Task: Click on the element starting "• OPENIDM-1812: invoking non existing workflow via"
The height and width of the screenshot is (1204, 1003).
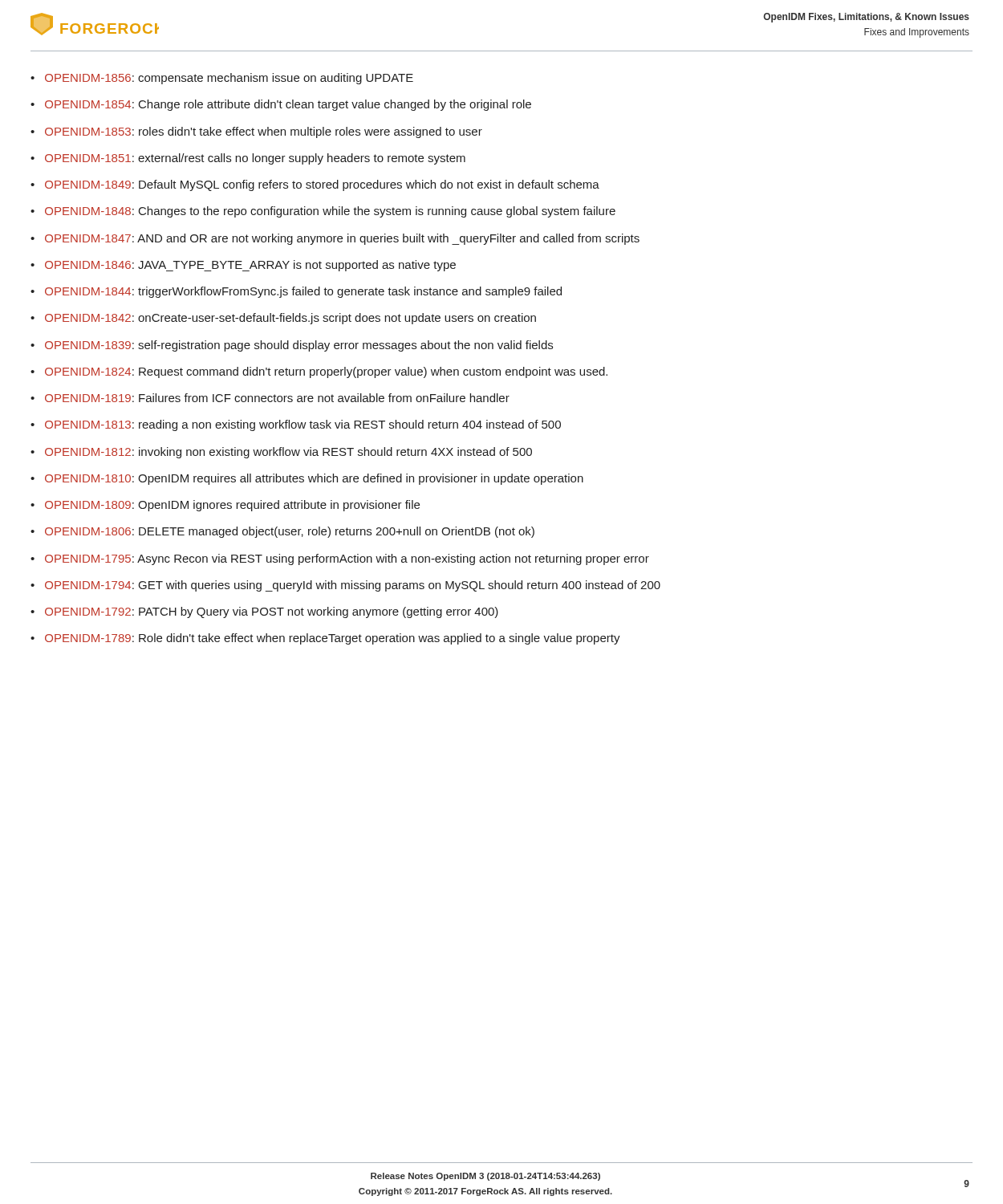Action: coord(281,451)
